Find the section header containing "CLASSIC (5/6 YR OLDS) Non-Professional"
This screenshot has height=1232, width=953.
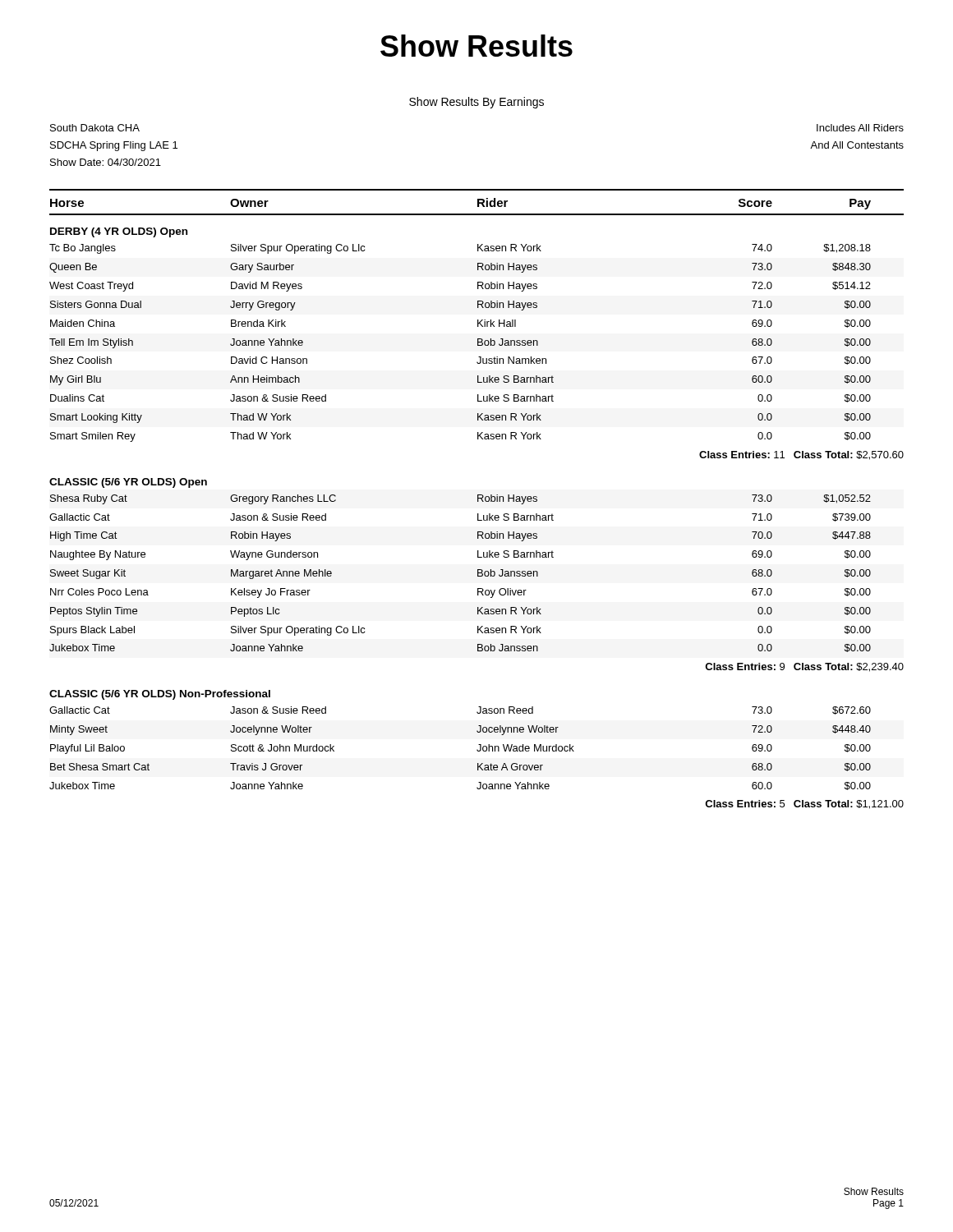(160, 694)
